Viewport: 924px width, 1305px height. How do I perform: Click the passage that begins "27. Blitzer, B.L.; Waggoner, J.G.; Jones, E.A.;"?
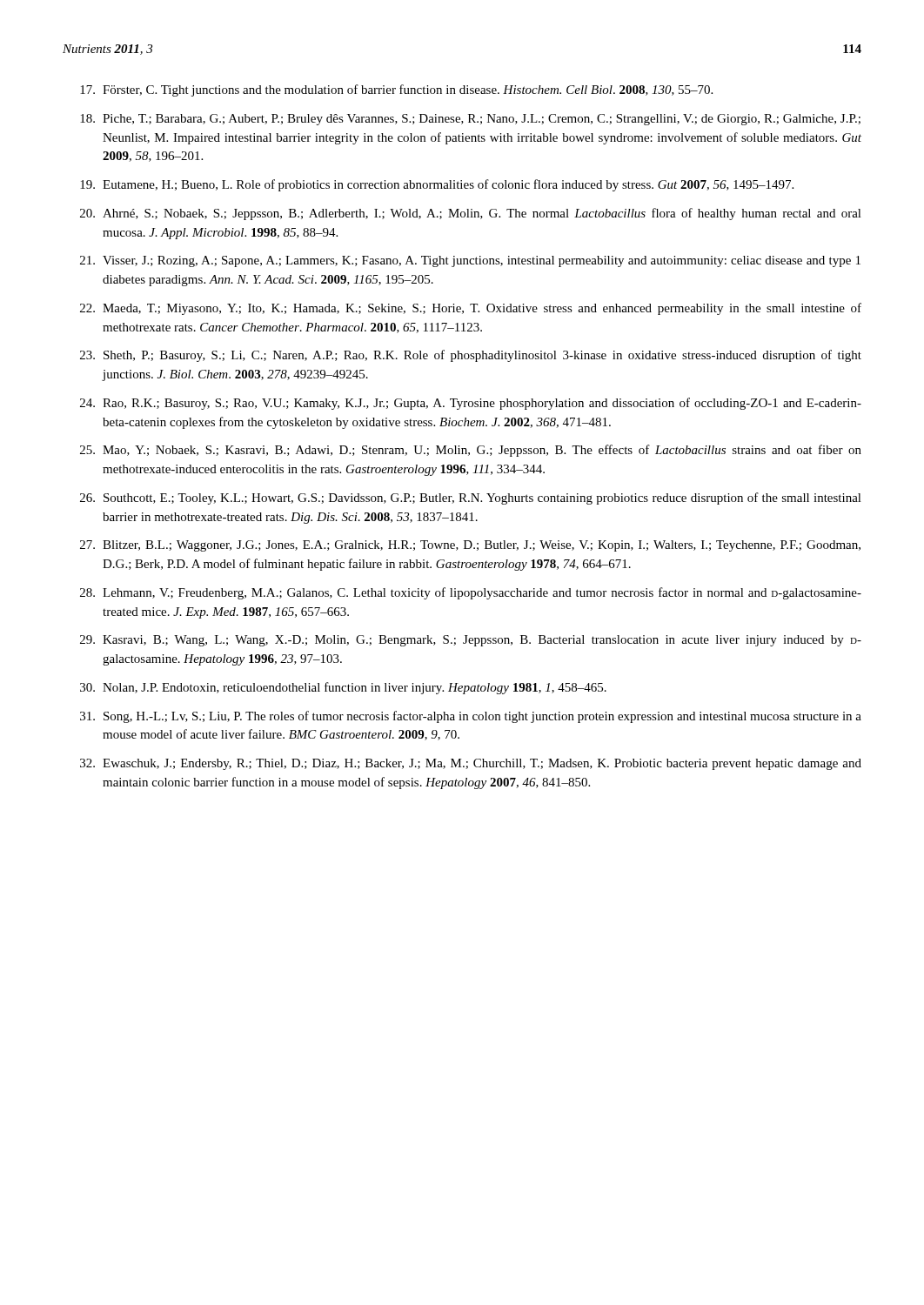tap(462, 555)
